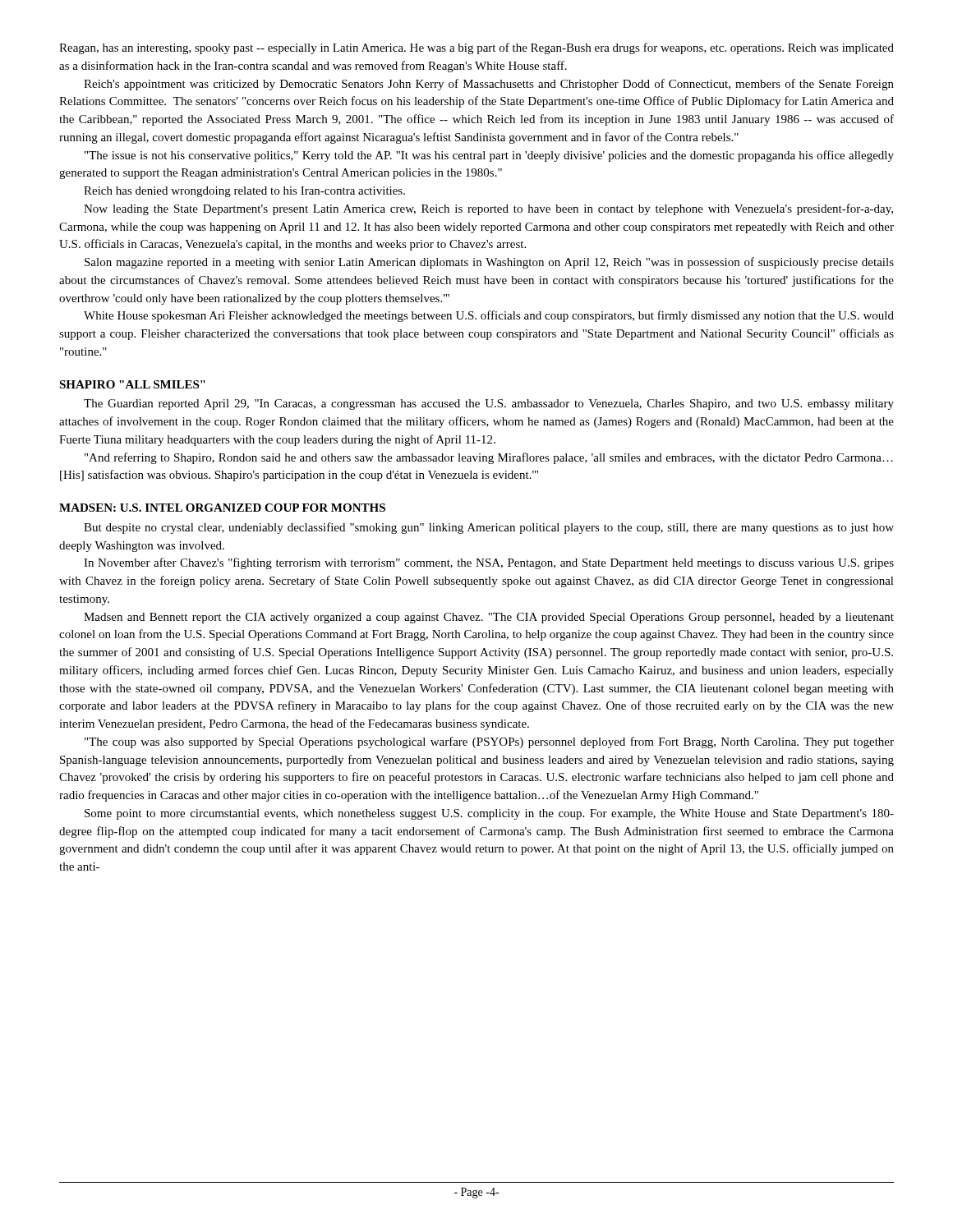The height and width of the screenshot is (1232, 953).
Task: Click on the text block that says "But despite no crystal"
Action: pos(476,537)
